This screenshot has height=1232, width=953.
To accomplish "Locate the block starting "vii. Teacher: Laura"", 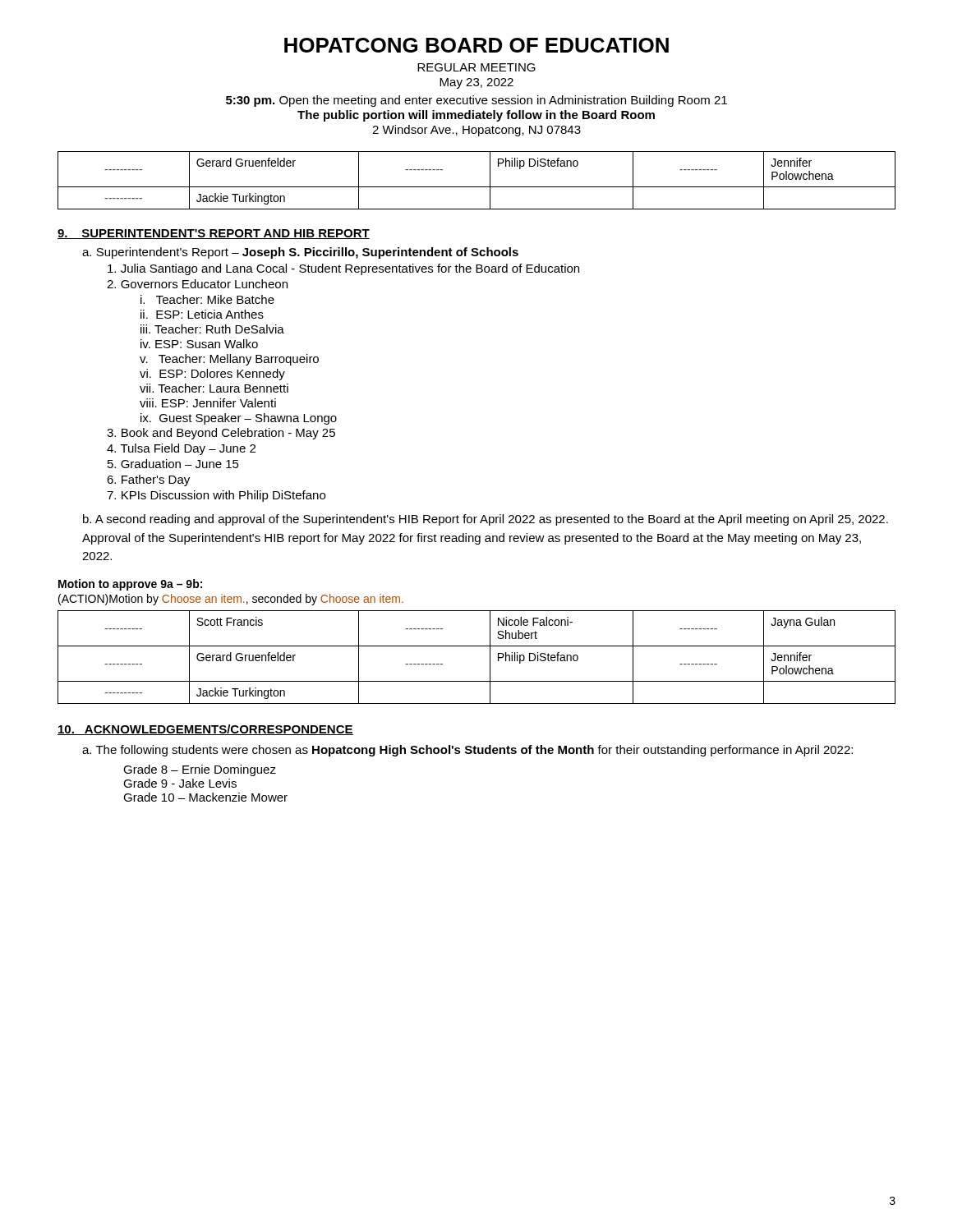I will (214, 388).
